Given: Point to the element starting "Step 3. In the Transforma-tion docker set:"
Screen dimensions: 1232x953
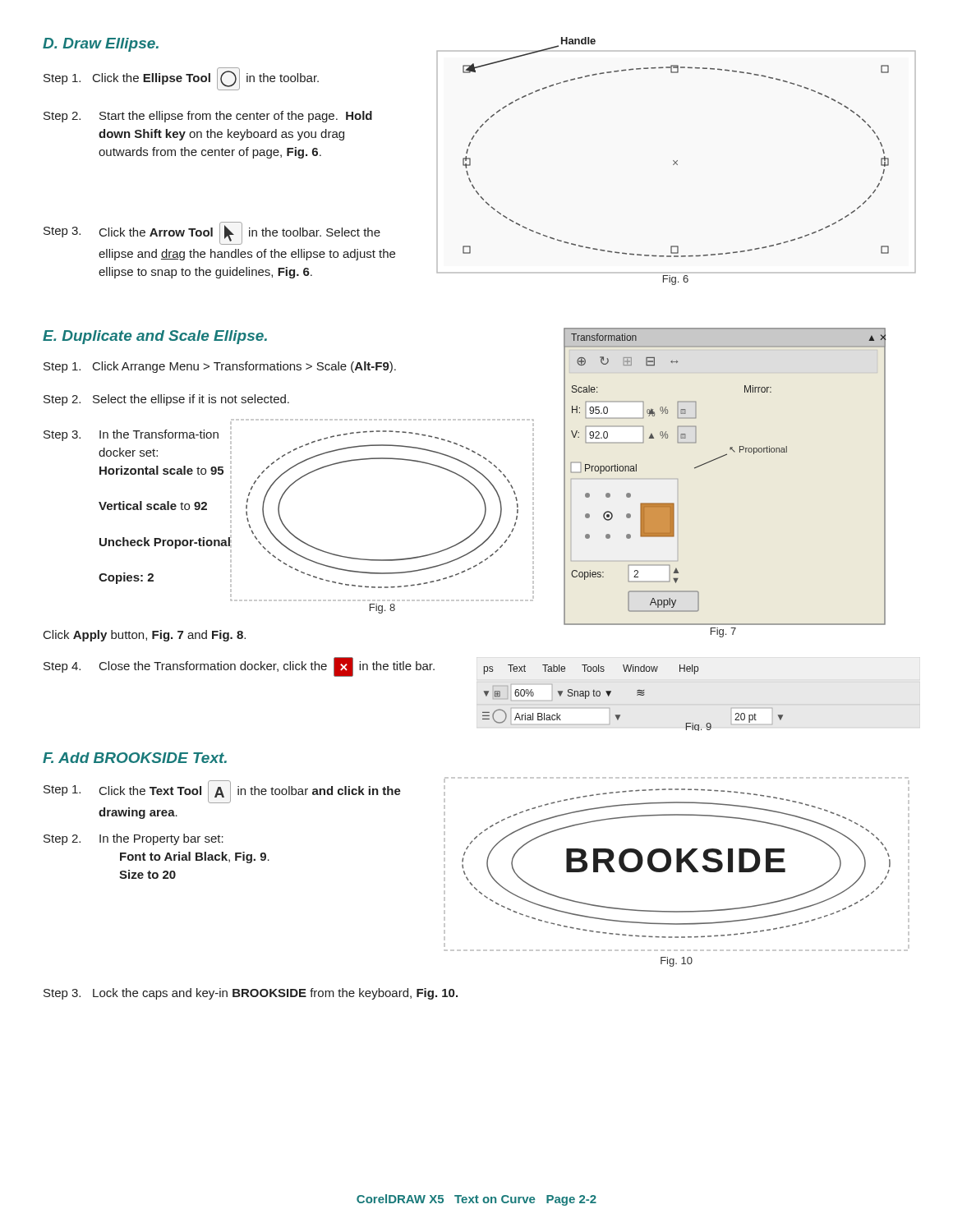Looking at the screenshot, I should (x=141, y=506).
